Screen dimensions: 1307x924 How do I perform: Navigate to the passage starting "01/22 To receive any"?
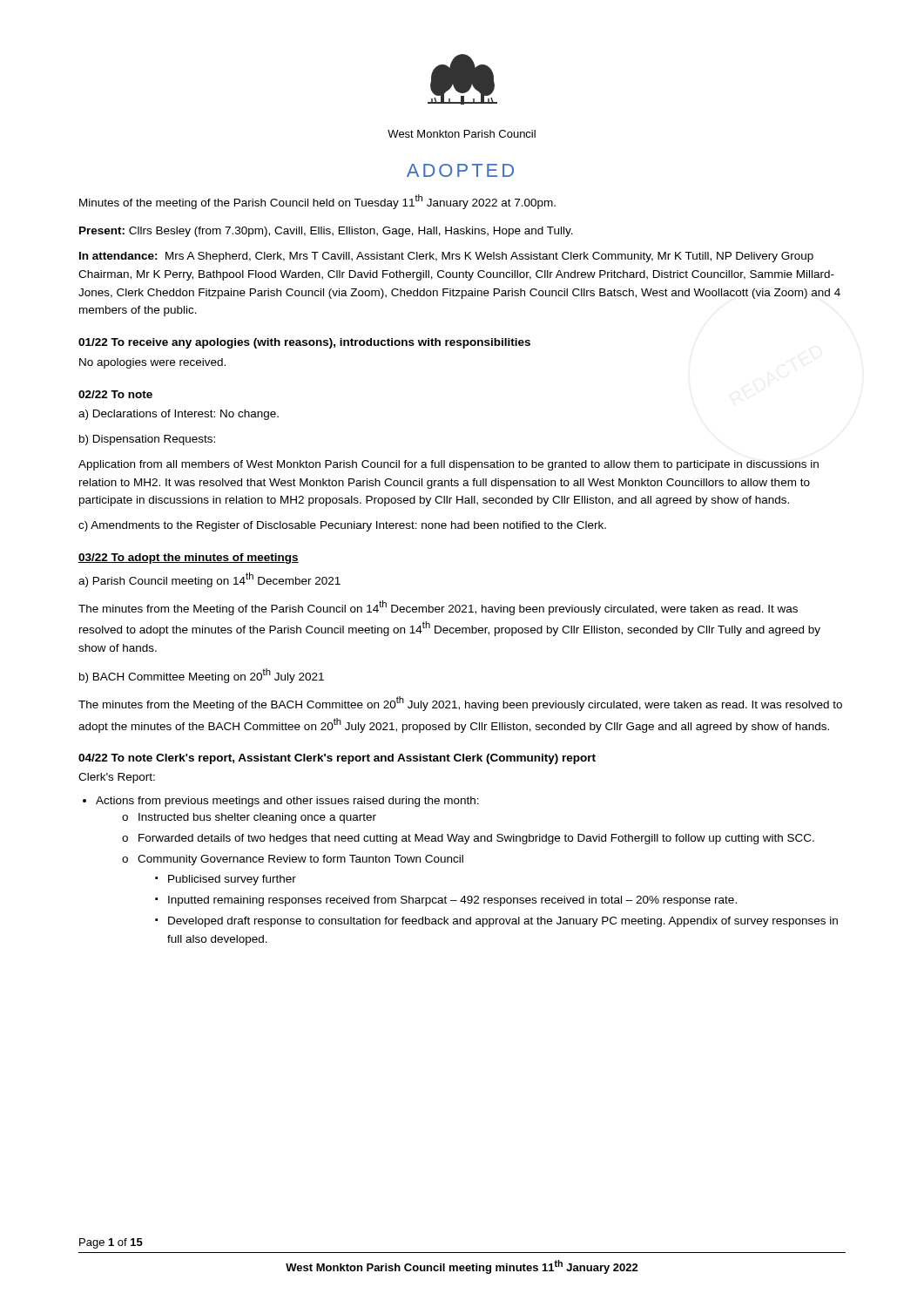pyautogui.click(x=305, y=342)
